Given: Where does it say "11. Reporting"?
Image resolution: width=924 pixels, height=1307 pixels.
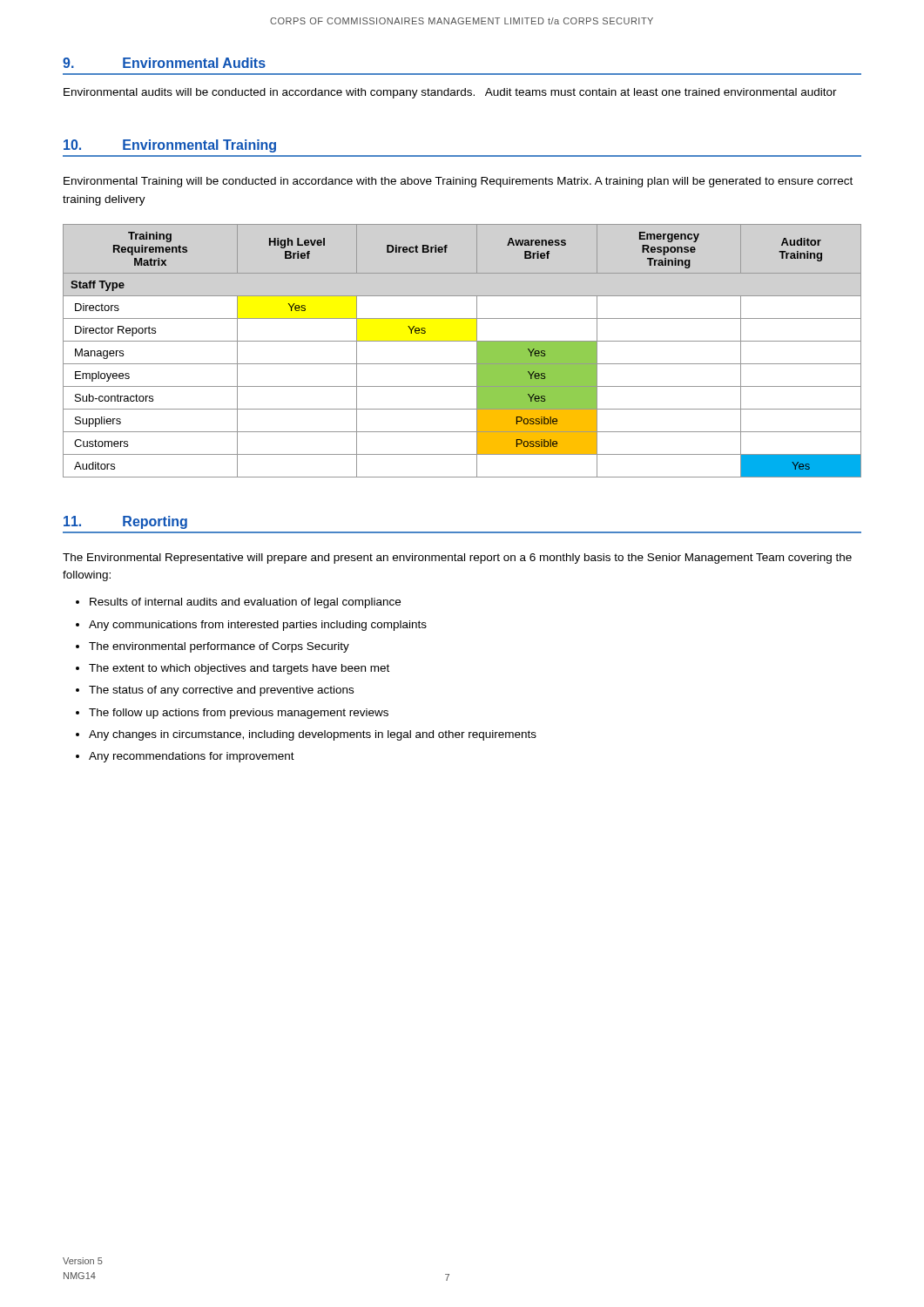Looking at the screenshot, I should pos(125,522).
